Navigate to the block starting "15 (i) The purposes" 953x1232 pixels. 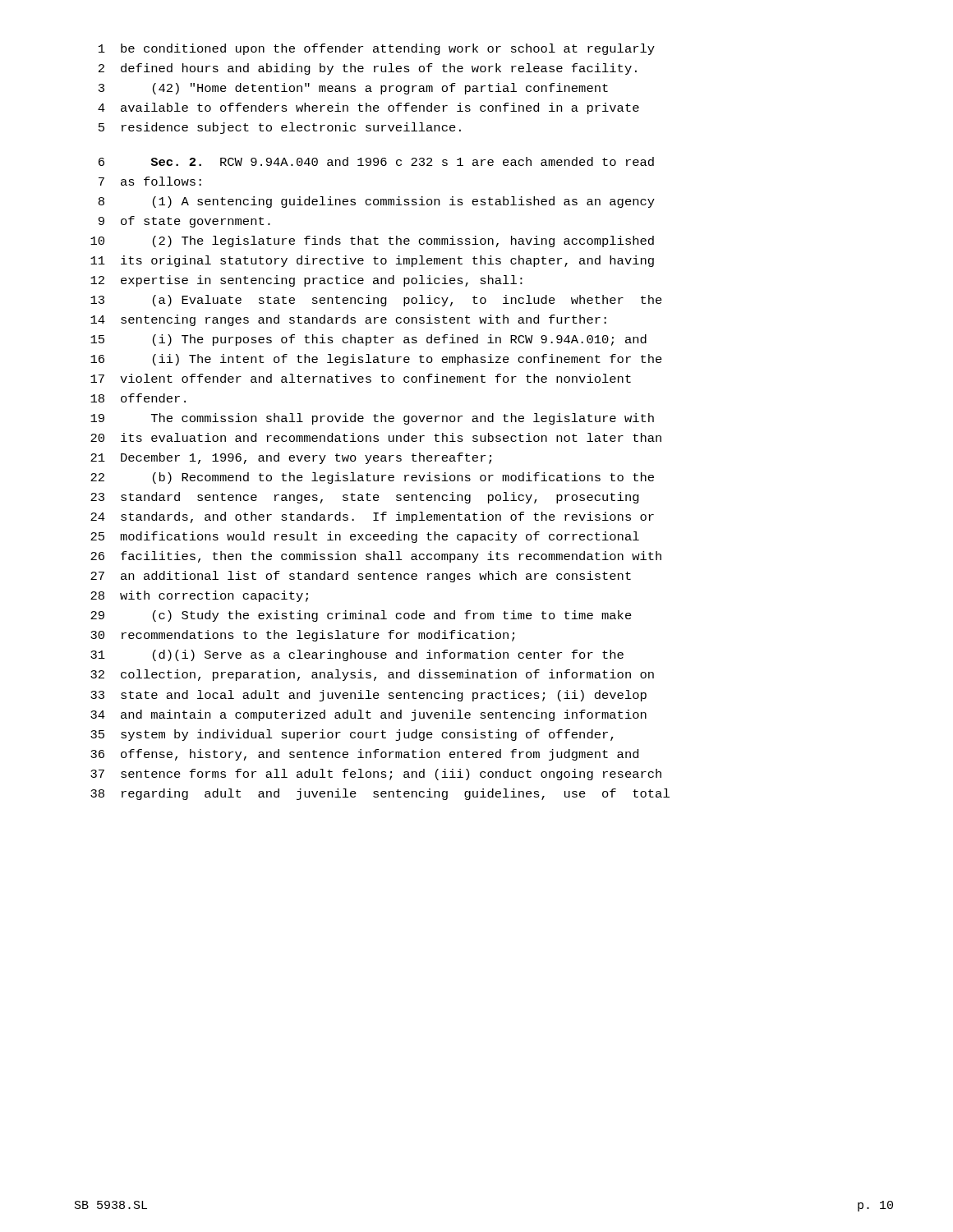click(484, 340)
